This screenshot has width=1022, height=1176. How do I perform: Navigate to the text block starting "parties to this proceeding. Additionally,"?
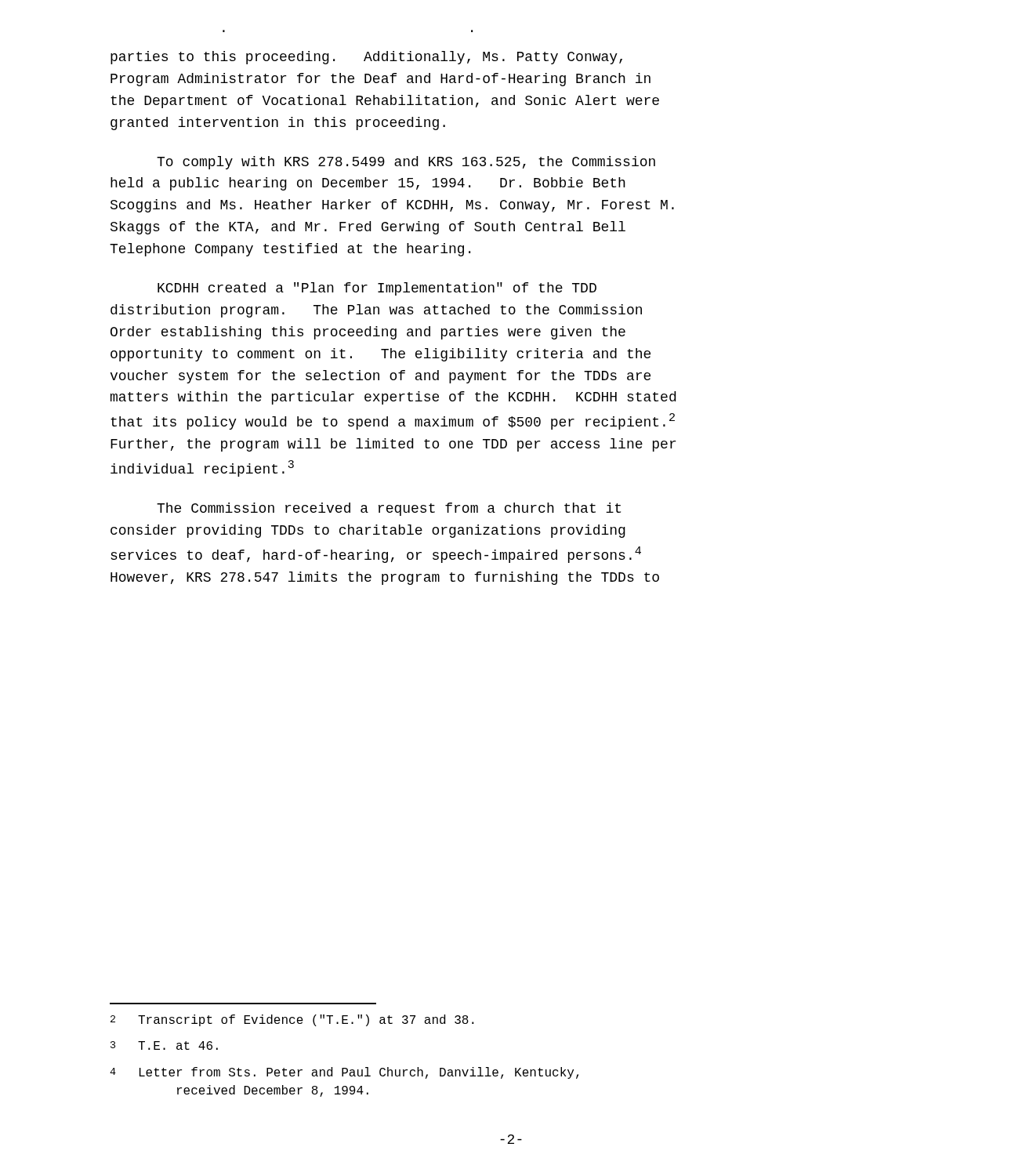click(x=385, y=90)
